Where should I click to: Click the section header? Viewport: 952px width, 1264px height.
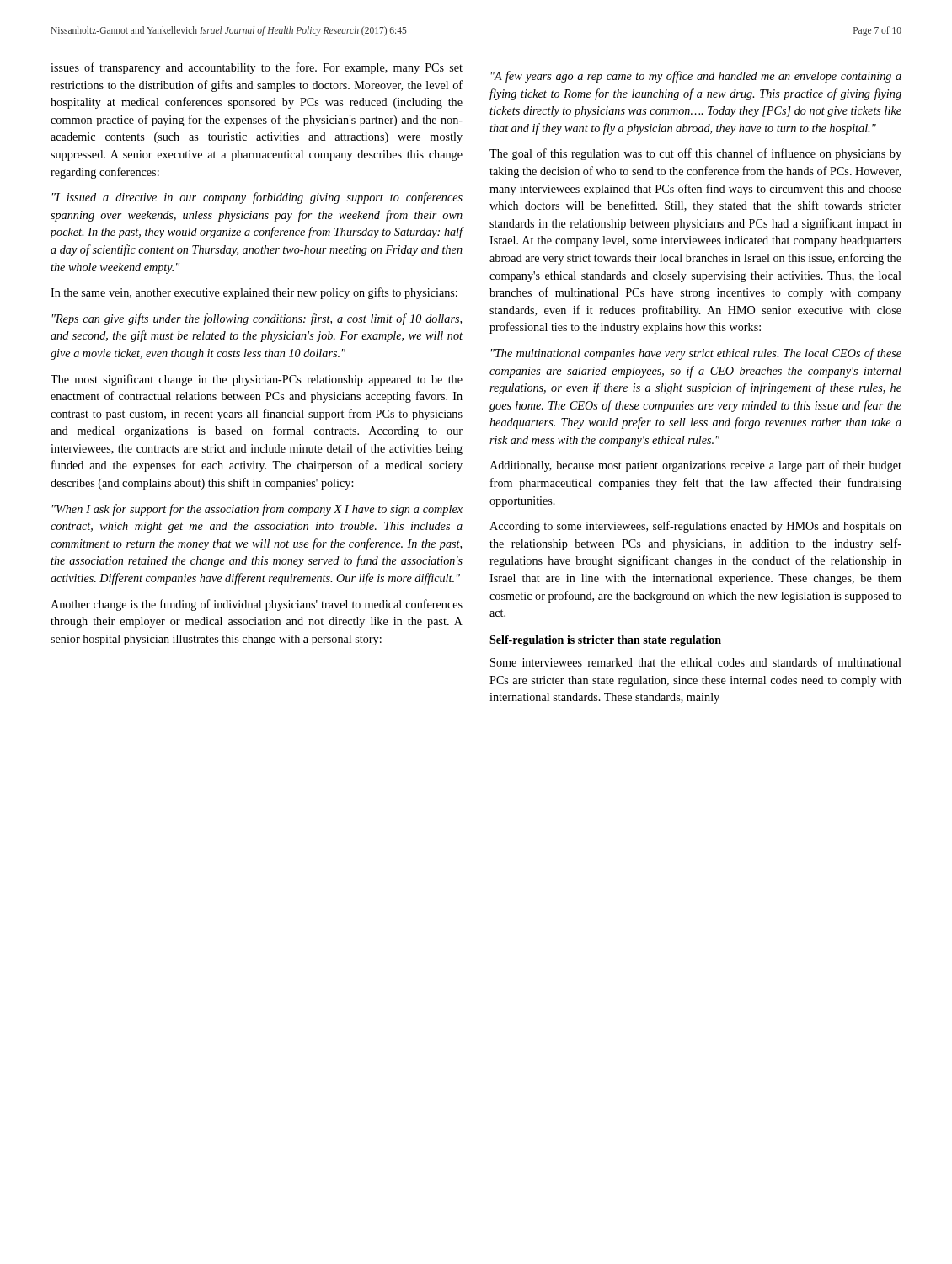(x=695, y=640)
